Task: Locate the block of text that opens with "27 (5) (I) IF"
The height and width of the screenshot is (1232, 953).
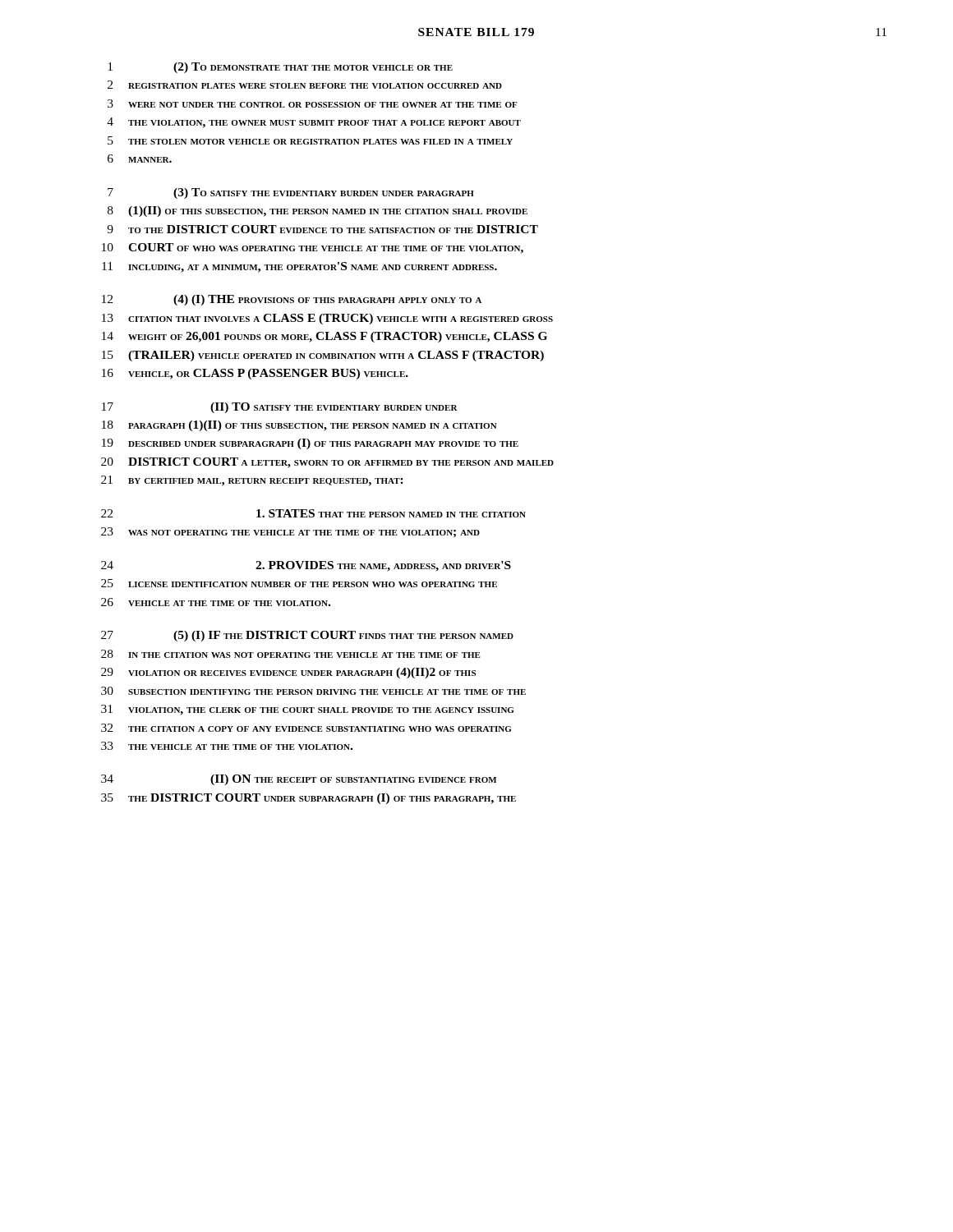Action: (485, 691)
